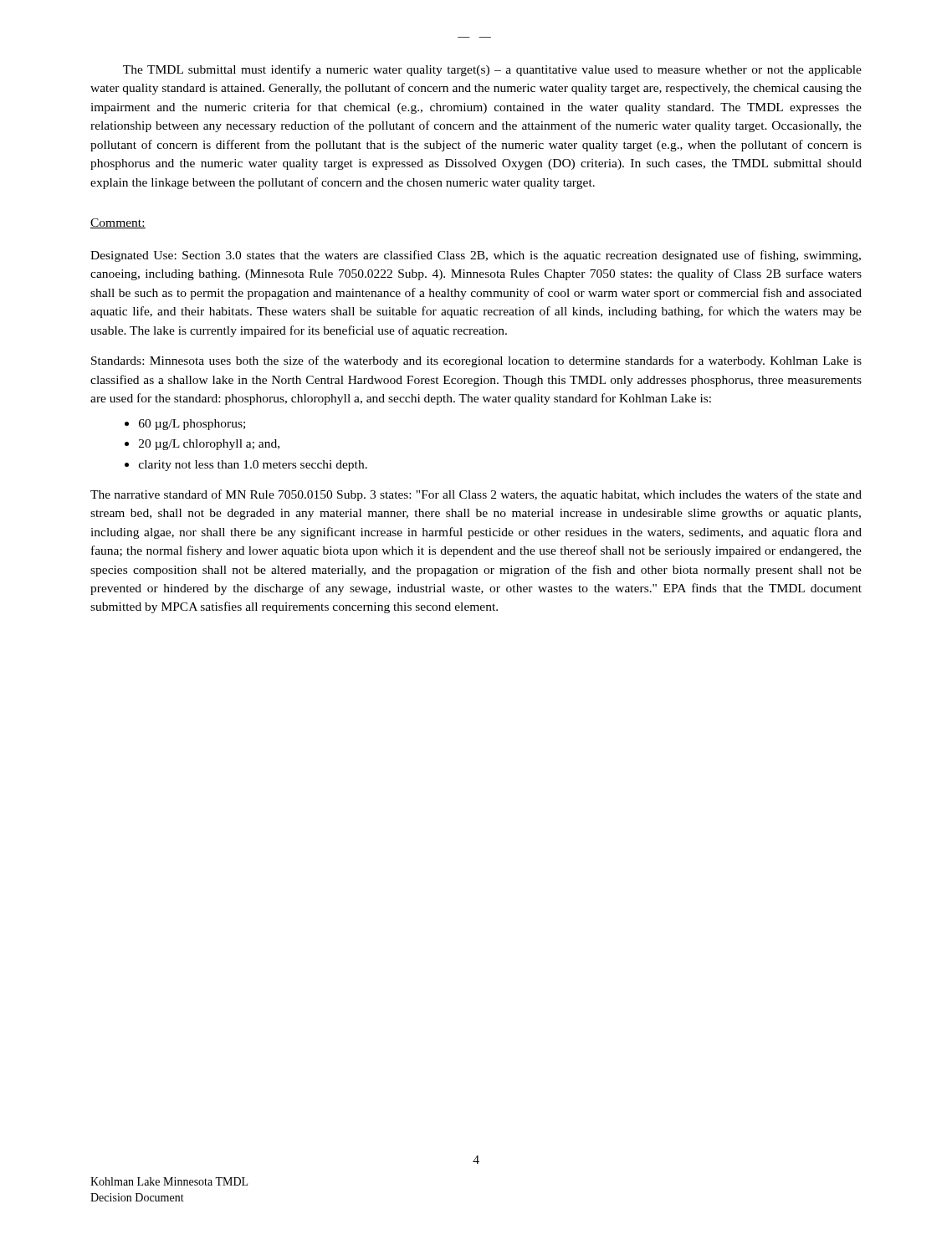Click on the list item with the text "clarity not less than"
The height and width of the screenshot is (1255, 952).
click(x=253, y=464)
